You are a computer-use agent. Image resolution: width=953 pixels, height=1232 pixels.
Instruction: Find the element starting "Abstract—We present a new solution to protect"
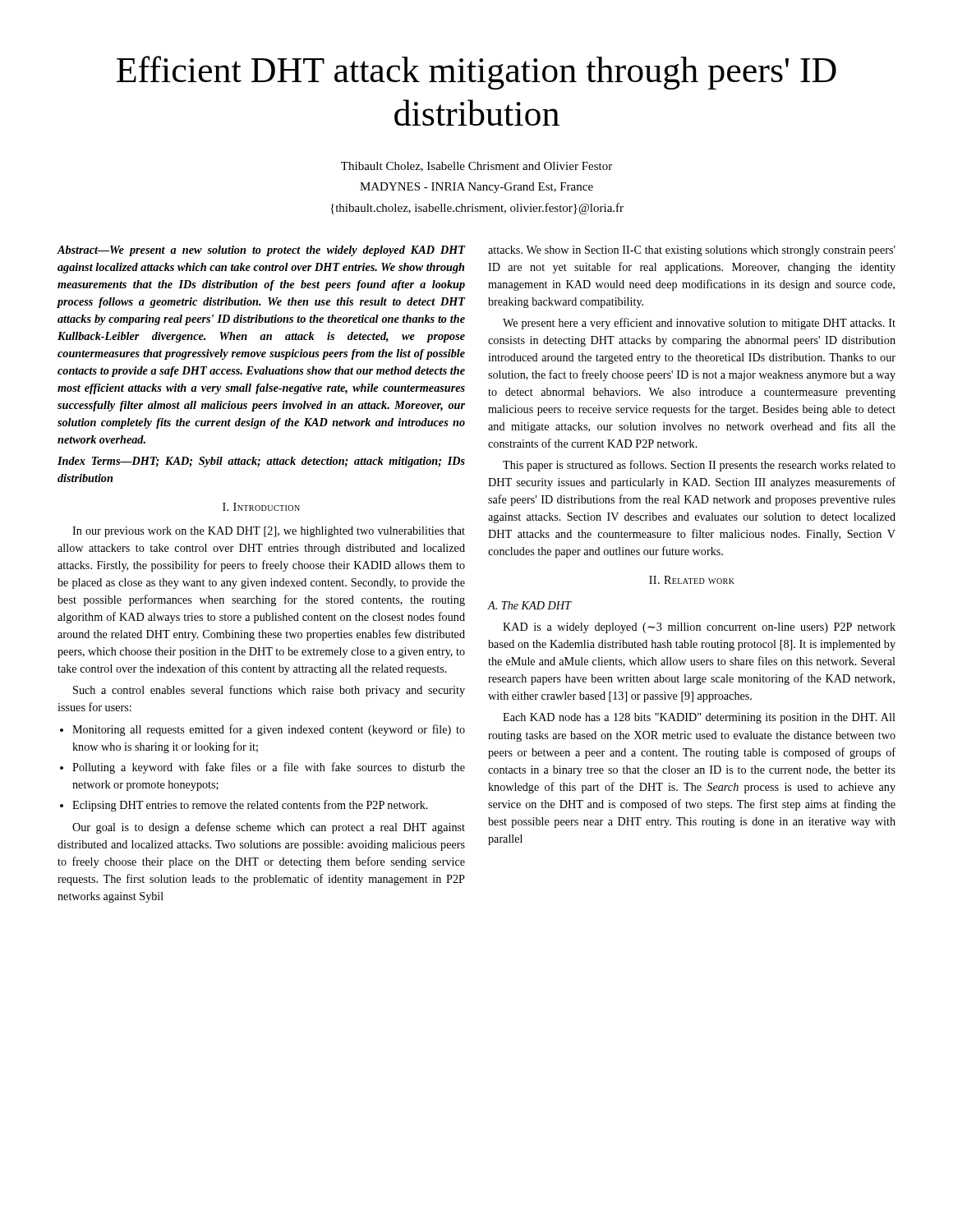[x=261, y=364]
